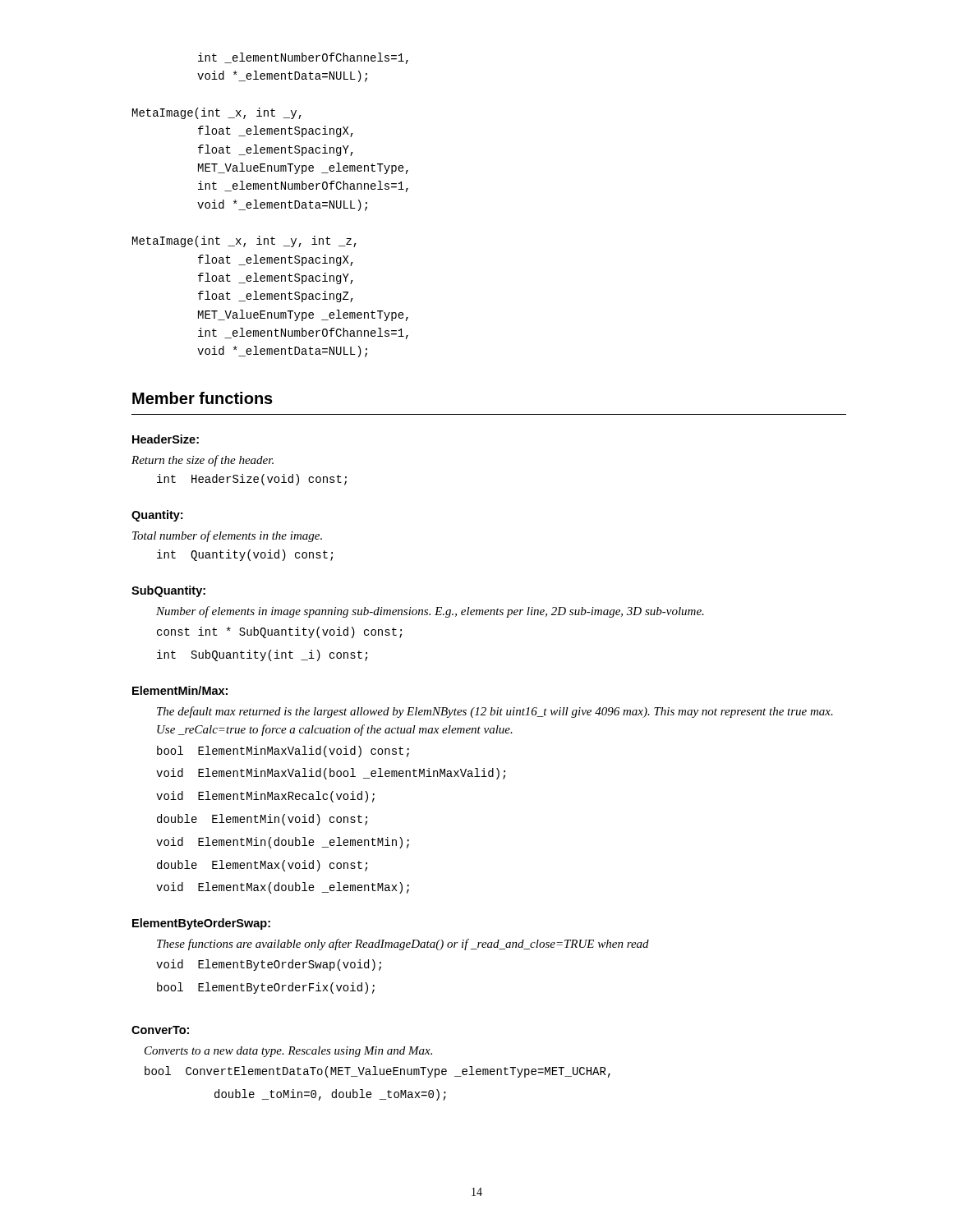Screen dimensions: 1232x953
Task: Locate the text block starting "SubQuantity: Number of elements in image spanning"
Action: 489,624
